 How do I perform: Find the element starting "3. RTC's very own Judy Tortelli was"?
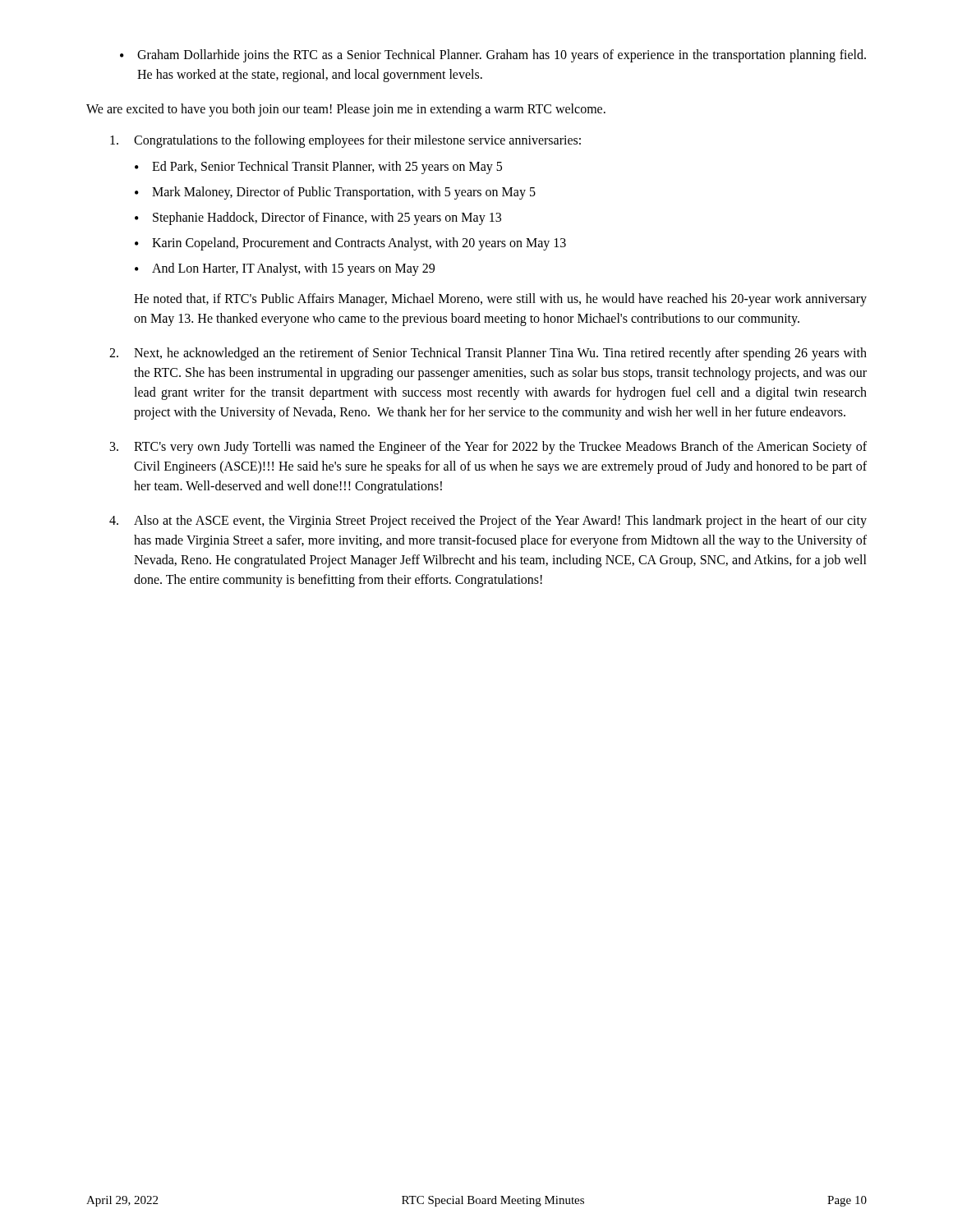[x=476, y=467]
